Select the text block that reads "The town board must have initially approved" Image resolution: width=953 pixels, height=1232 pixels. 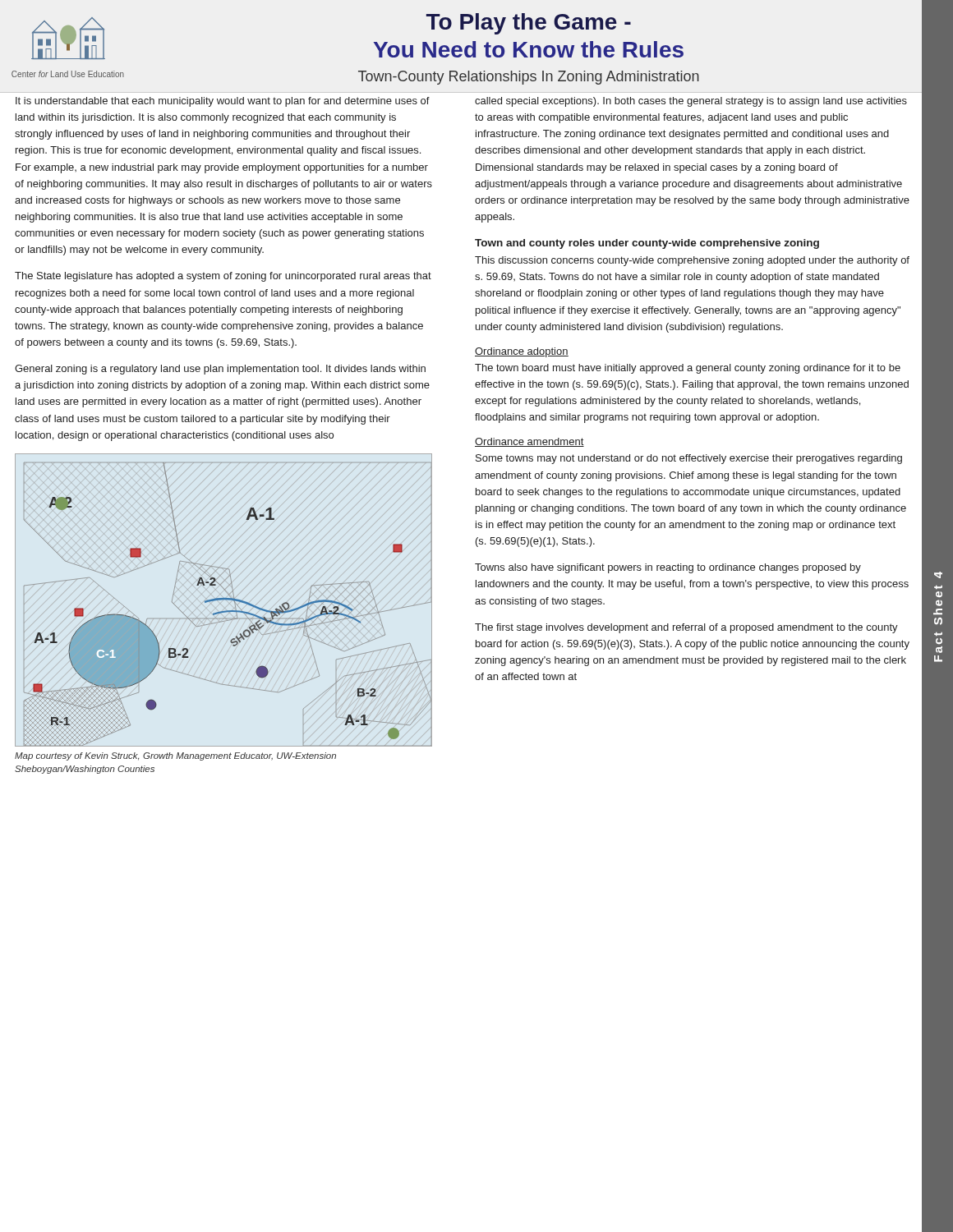[x=692, y=392]
